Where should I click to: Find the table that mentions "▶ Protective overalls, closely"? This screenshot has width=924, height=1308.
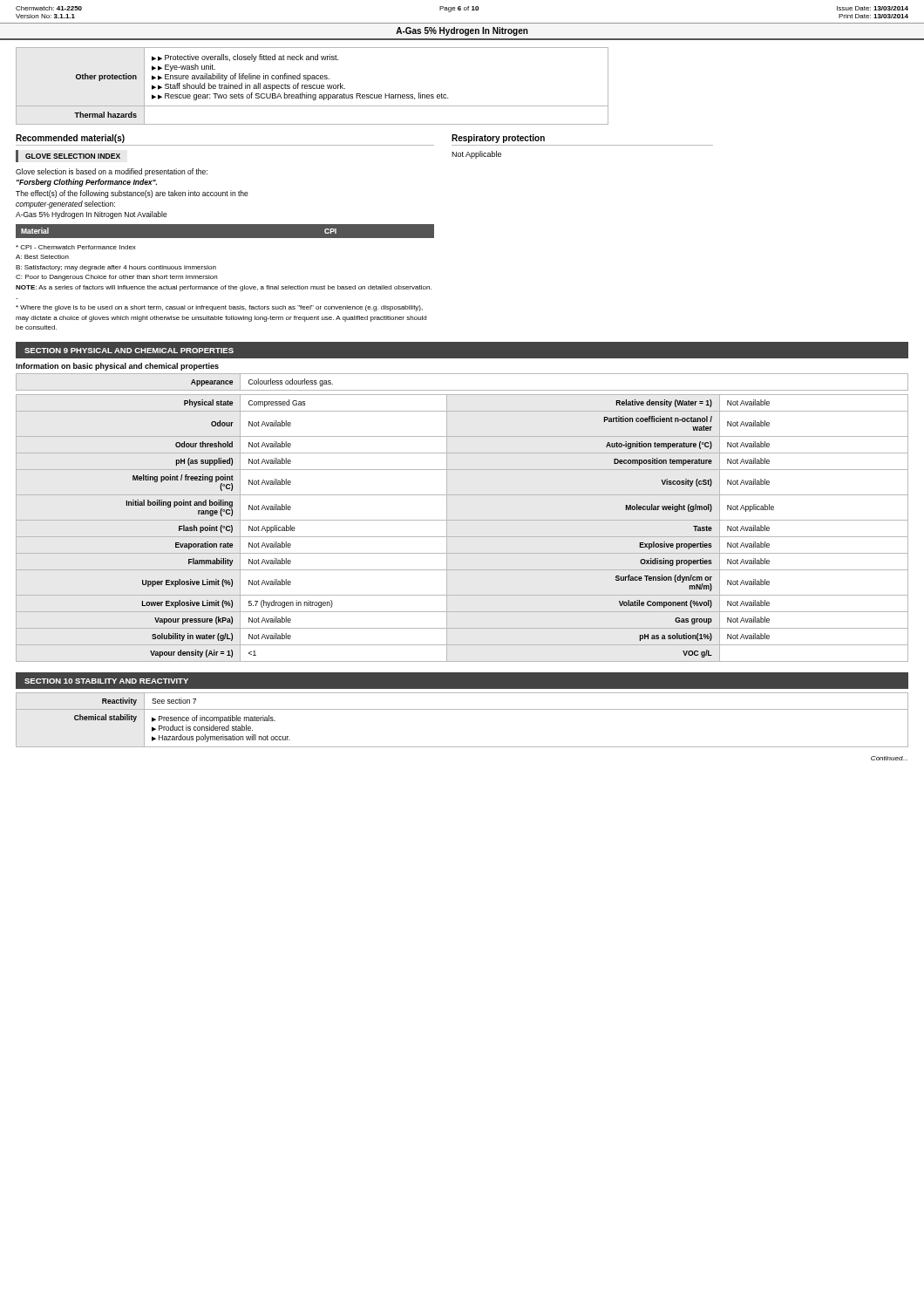(x=462, y=86)
